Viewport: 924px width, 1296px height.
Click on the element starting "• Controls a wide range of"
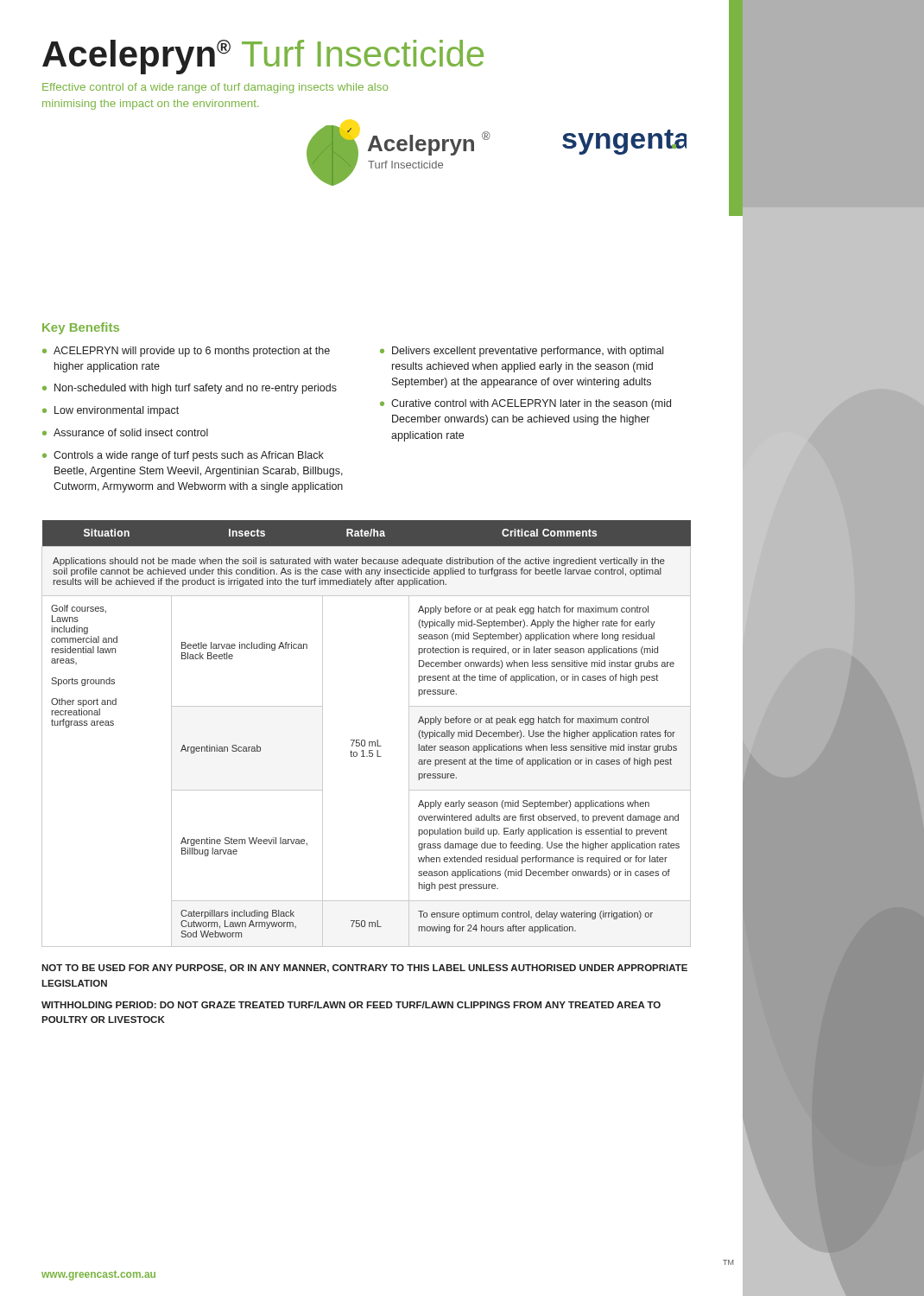[197, 471]
